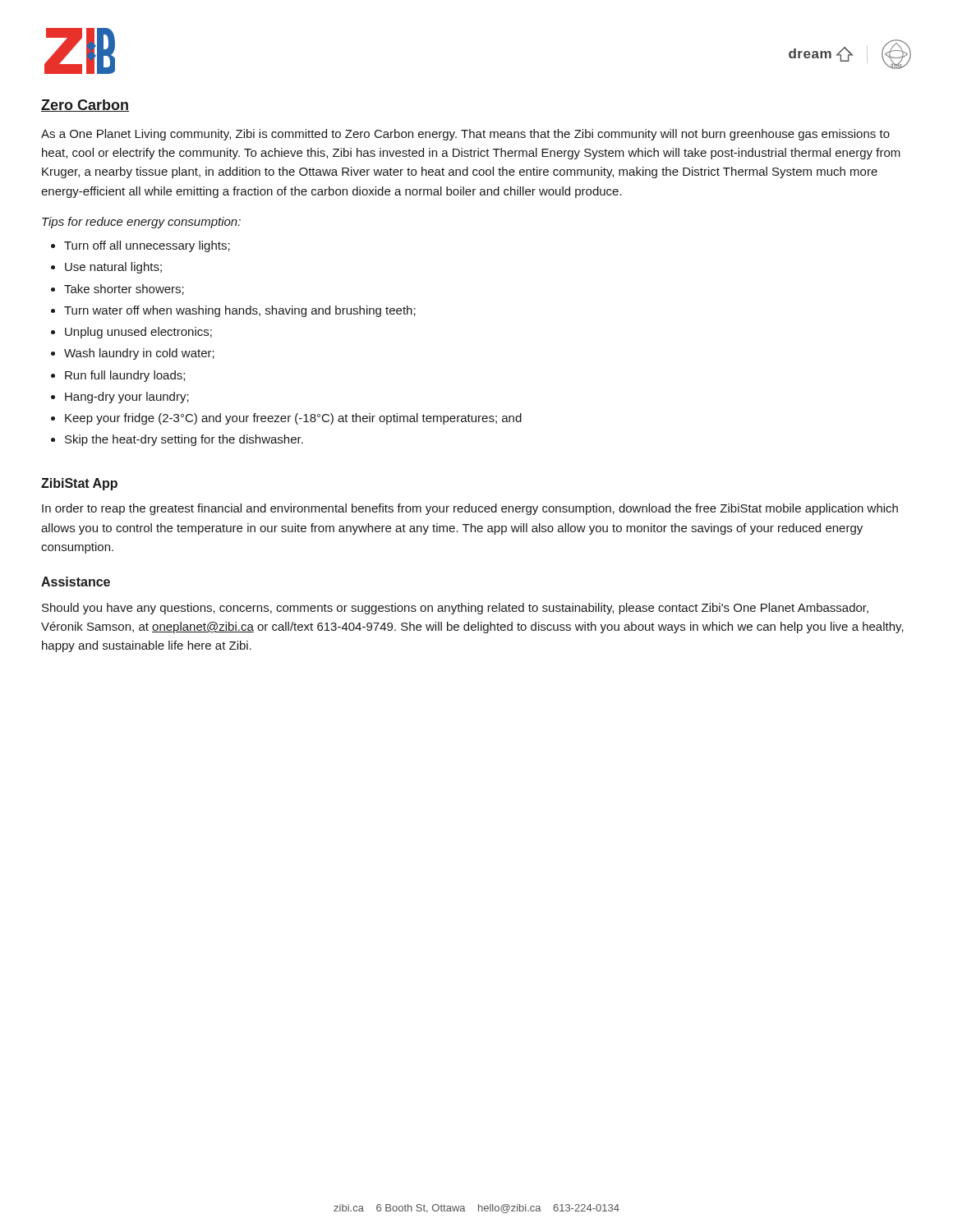Viewport: 953px width, 1232px height.
Task: Navigate to the element starting "As a One"
Action: (476, 162)
